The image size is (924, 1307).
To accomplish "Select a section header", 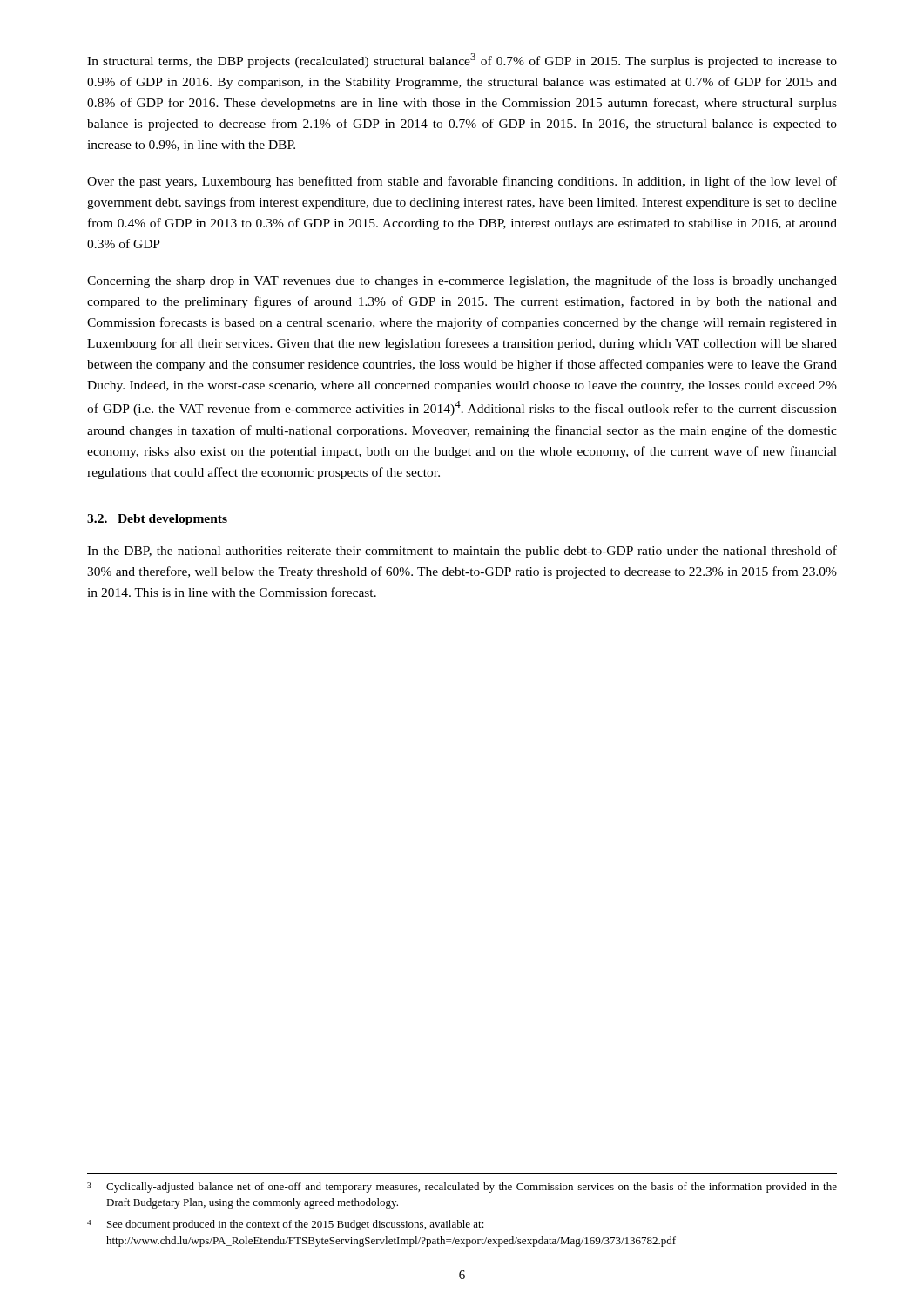I will [x=157, y=518].
